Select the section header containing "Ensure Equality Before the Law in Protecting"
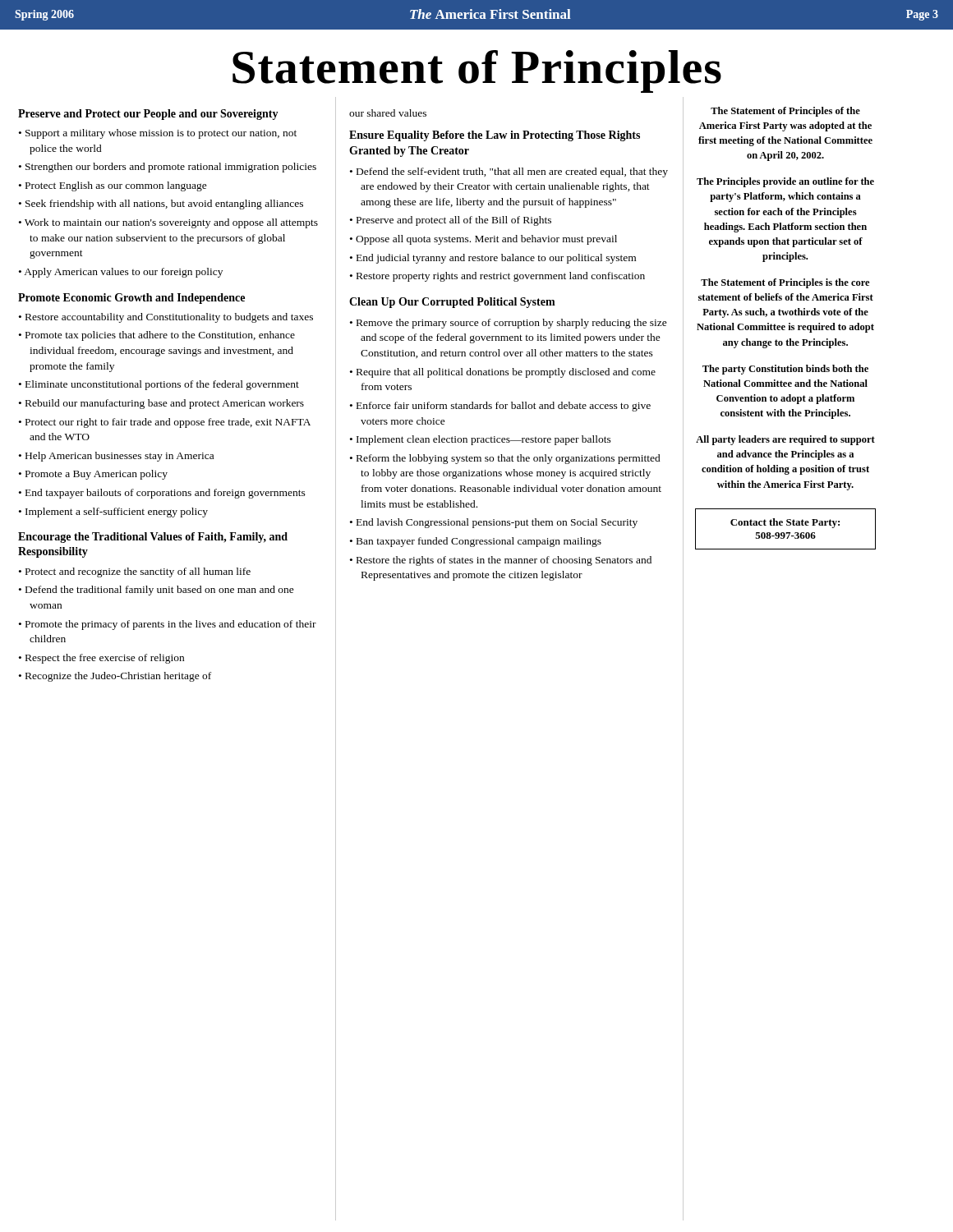 pyautogui.click(x=495, y=143)
